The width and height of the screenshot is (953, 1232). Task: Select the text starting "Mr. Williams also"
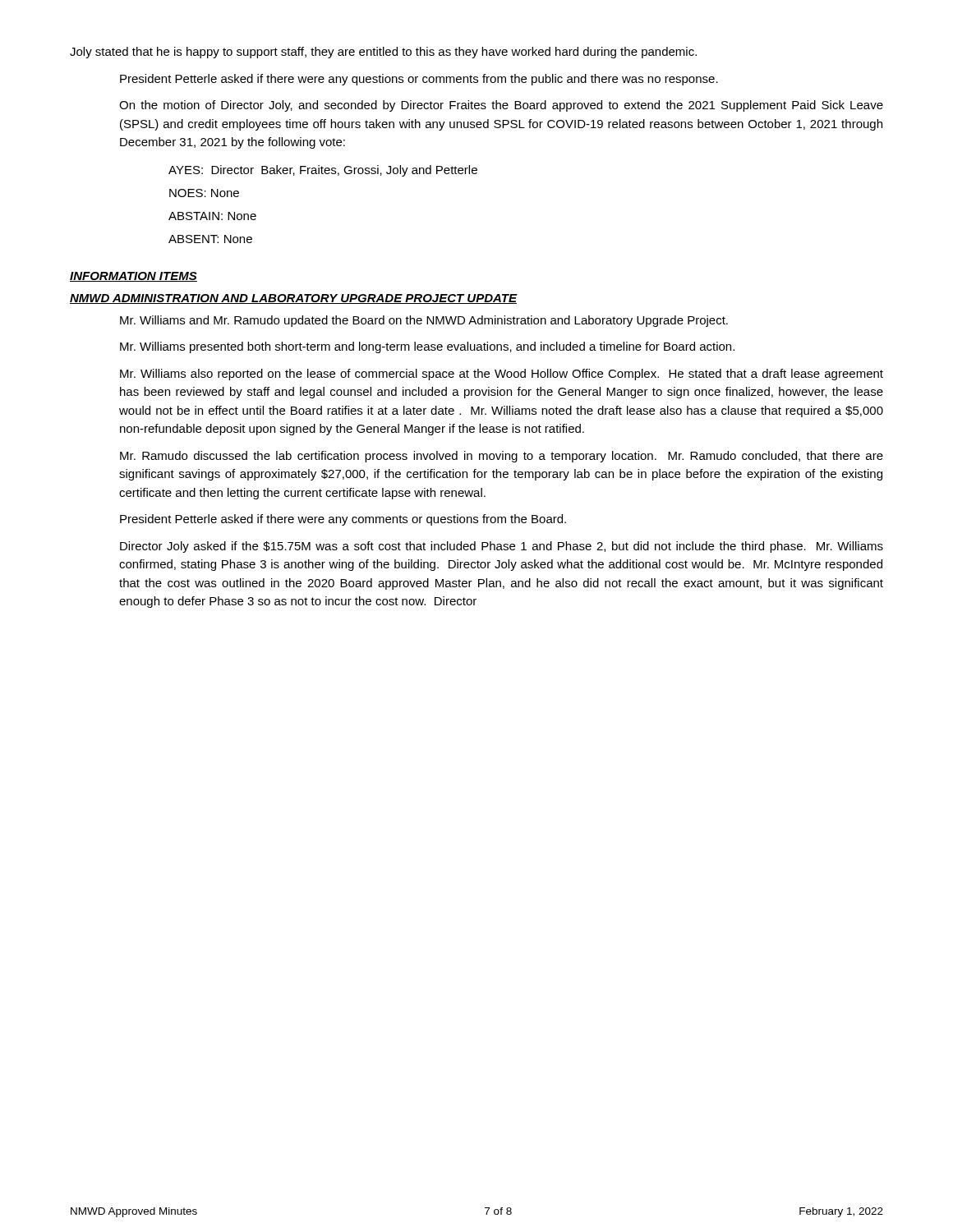click(501, 401)
